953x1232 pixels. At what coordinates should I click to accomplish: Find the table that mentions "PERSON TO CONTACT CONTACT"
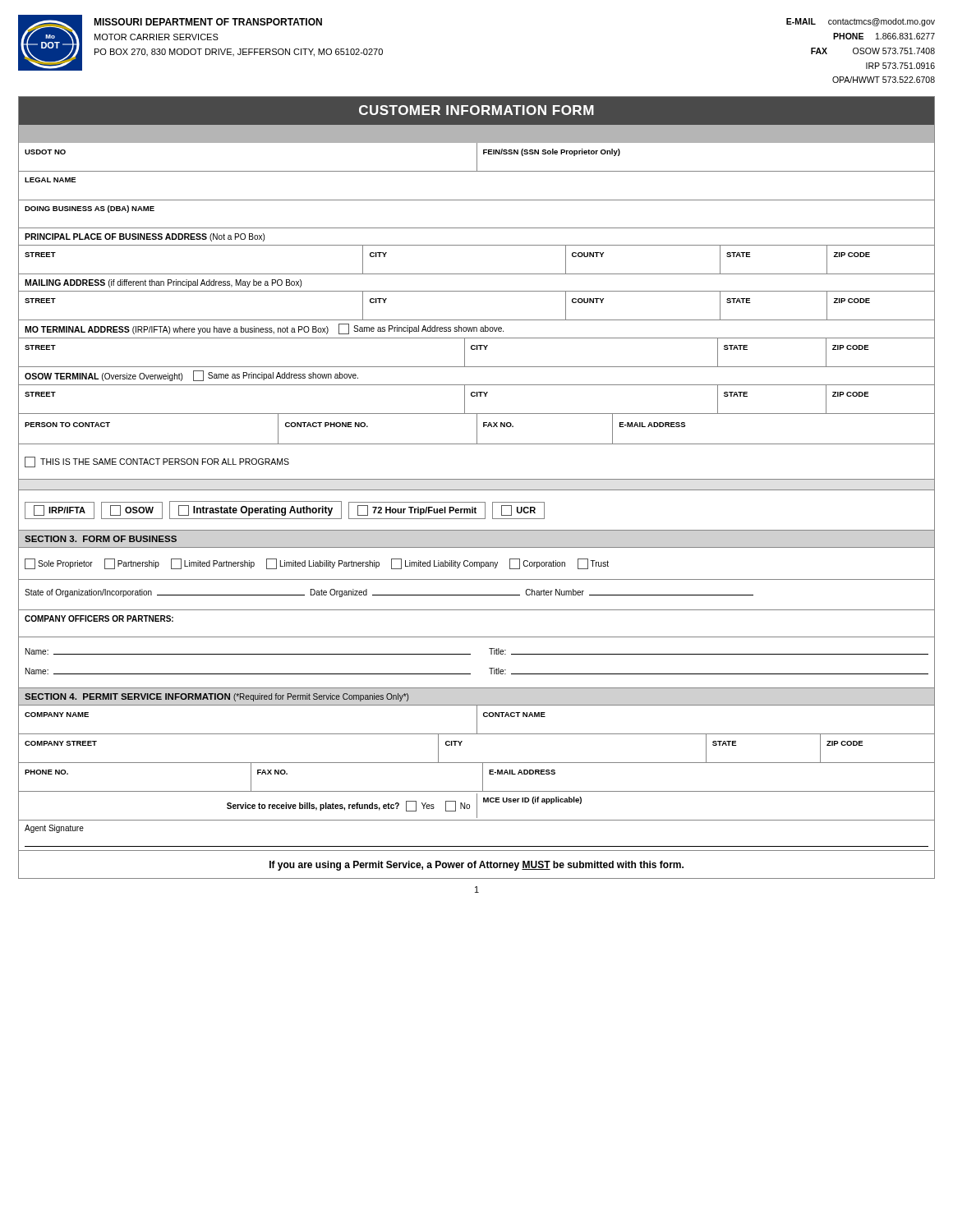pos(476,429)
